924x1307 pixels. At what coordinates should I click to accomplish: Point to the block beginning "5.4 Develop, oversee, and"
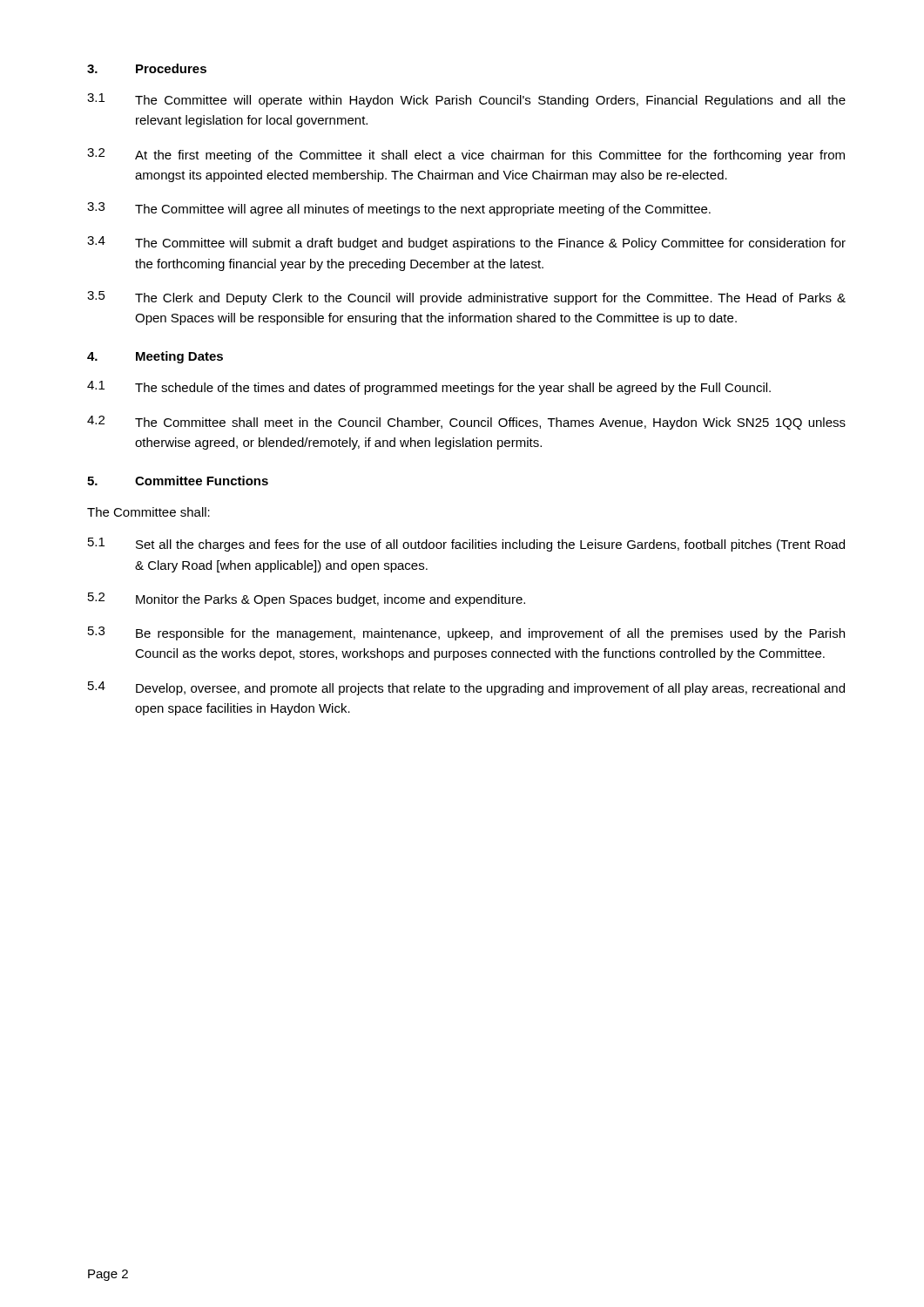[466, 698]
